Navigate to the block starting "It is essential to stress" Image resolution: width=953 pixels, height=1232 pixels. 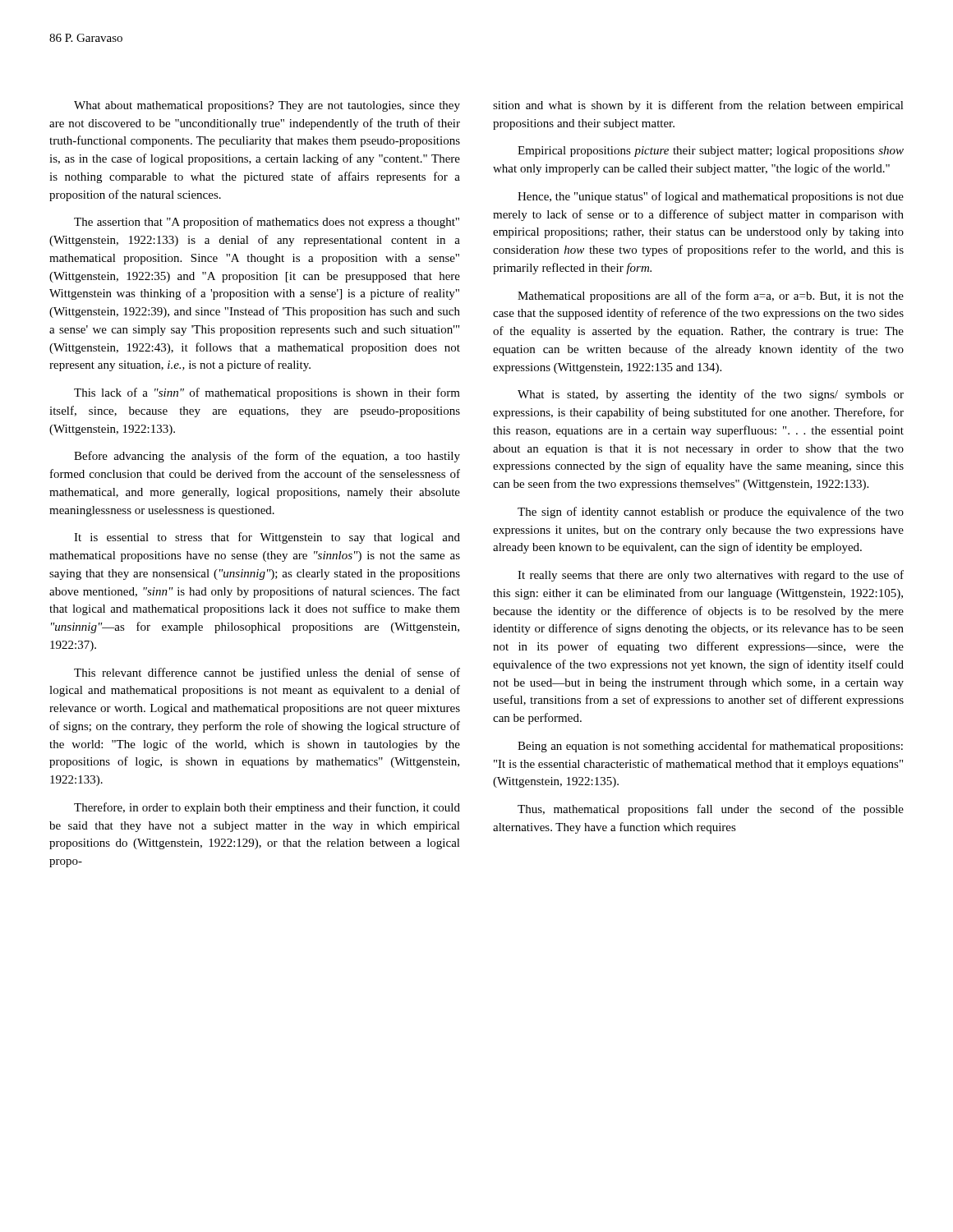click(255, 592)
